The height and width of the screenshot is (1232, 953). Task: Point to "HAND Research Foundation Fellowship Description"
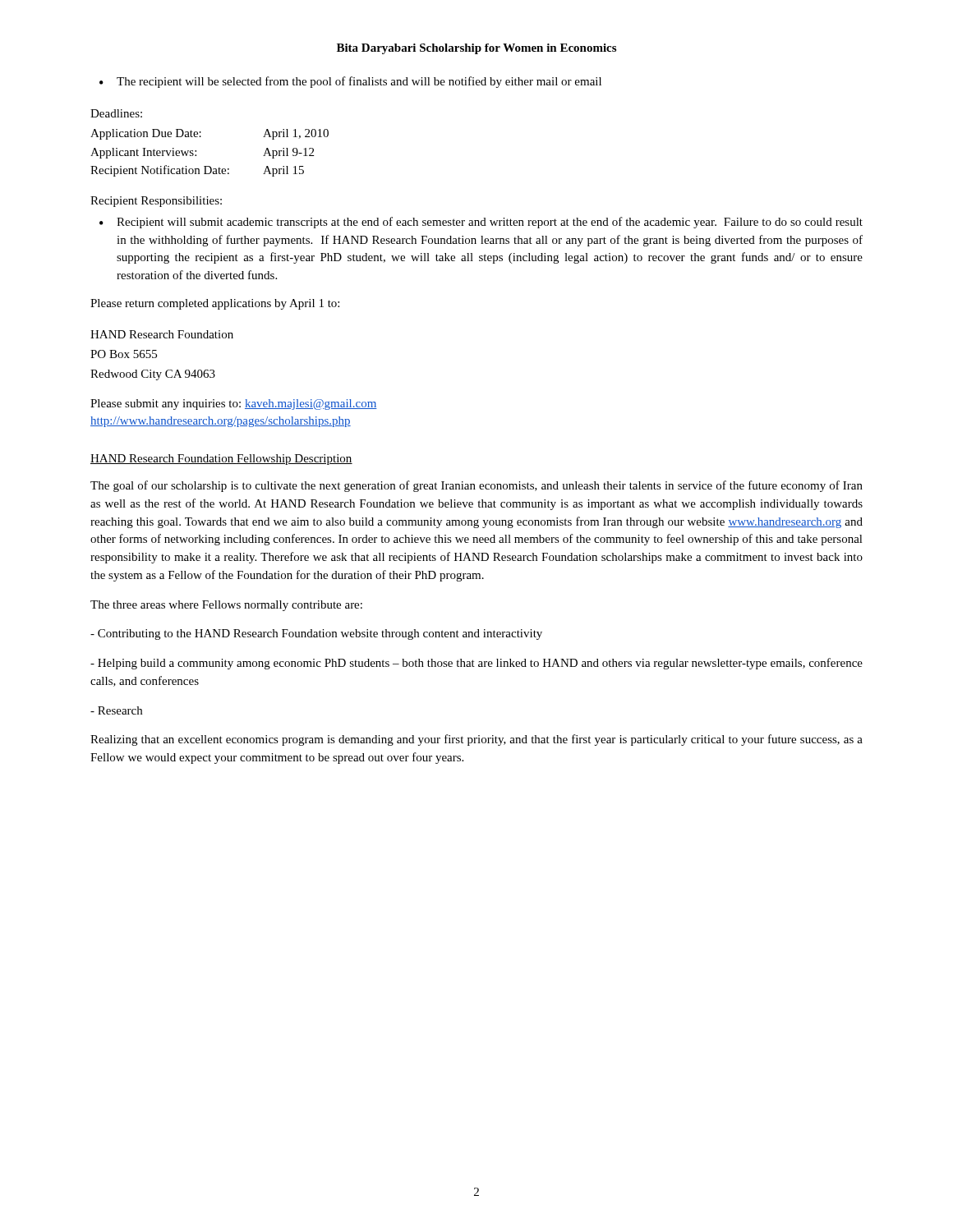tap(221, 458)
